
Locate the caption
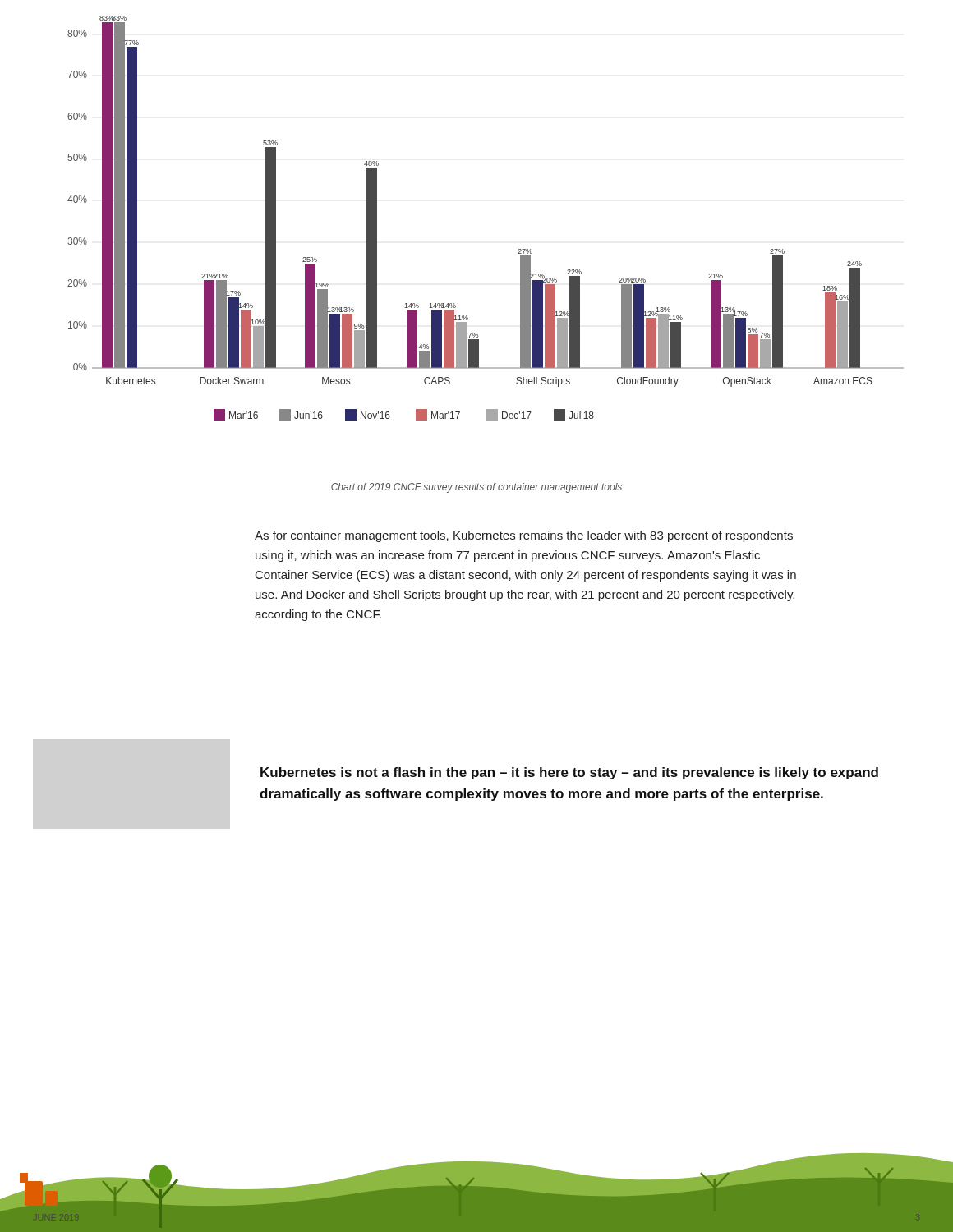click(x=476, y=487)
